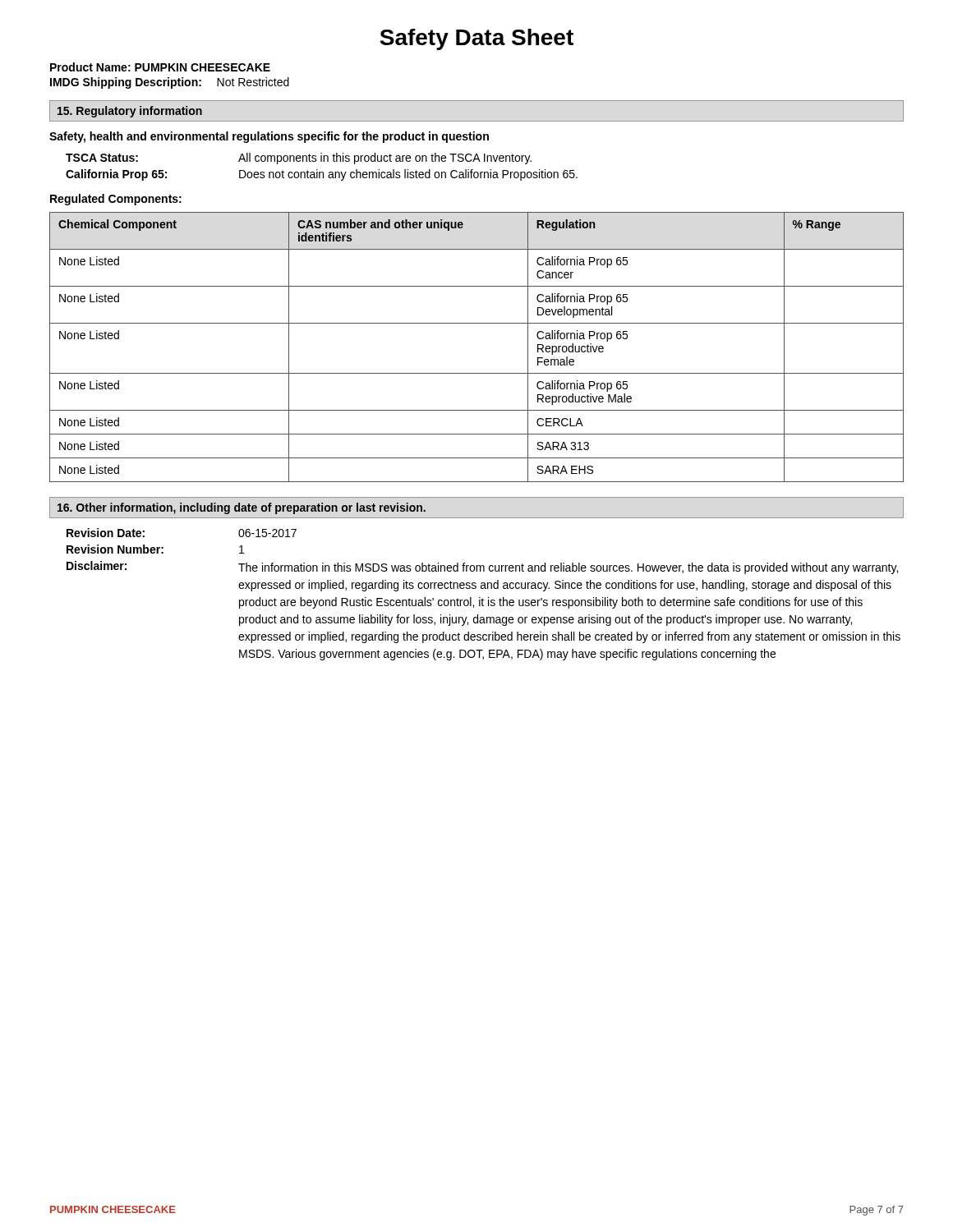Find the table that mentions "California Prop 65"

click(x=476, y=347)
